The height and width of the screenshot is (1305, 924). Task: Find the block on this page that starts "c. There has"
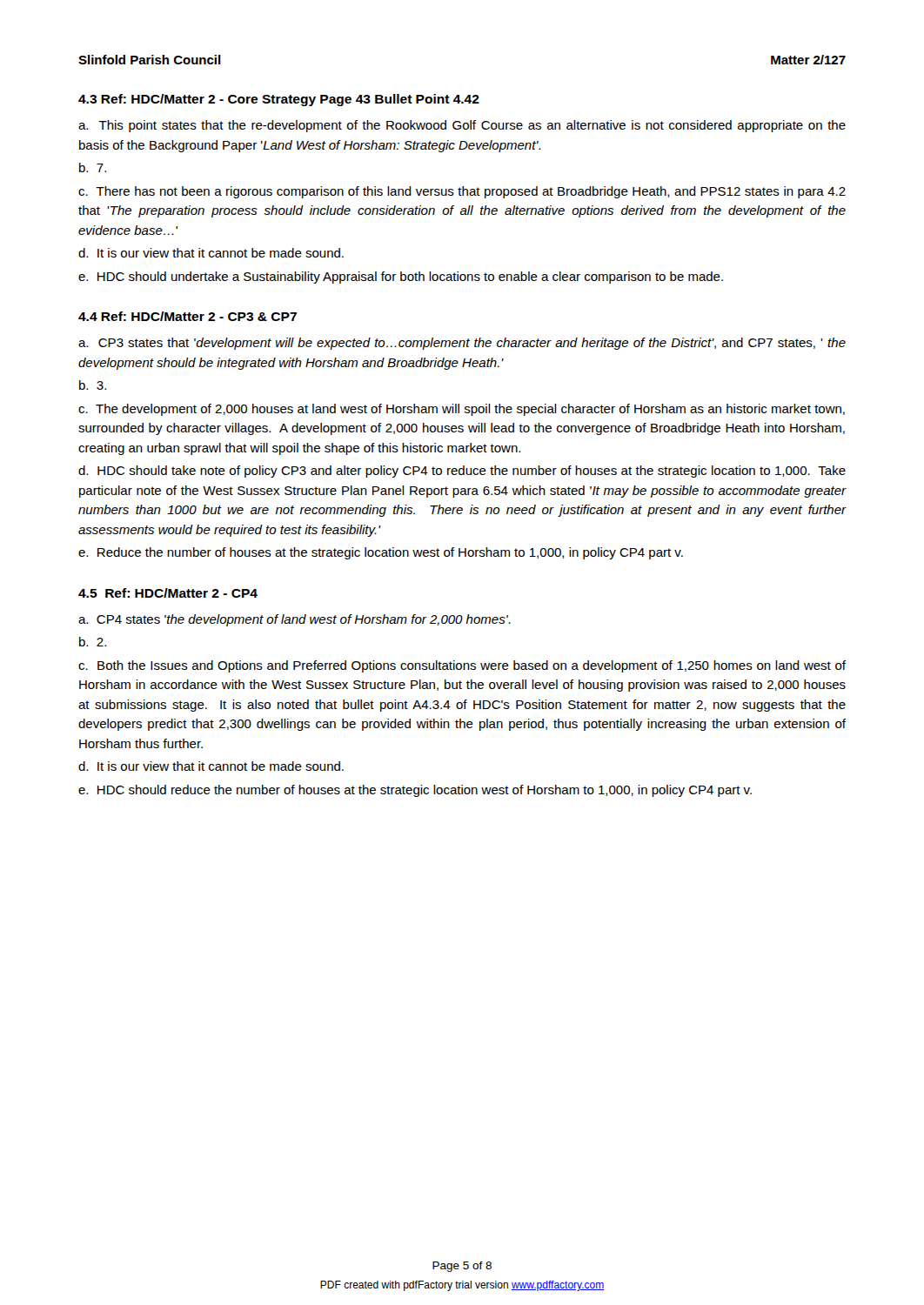click(x=462, y=210)
